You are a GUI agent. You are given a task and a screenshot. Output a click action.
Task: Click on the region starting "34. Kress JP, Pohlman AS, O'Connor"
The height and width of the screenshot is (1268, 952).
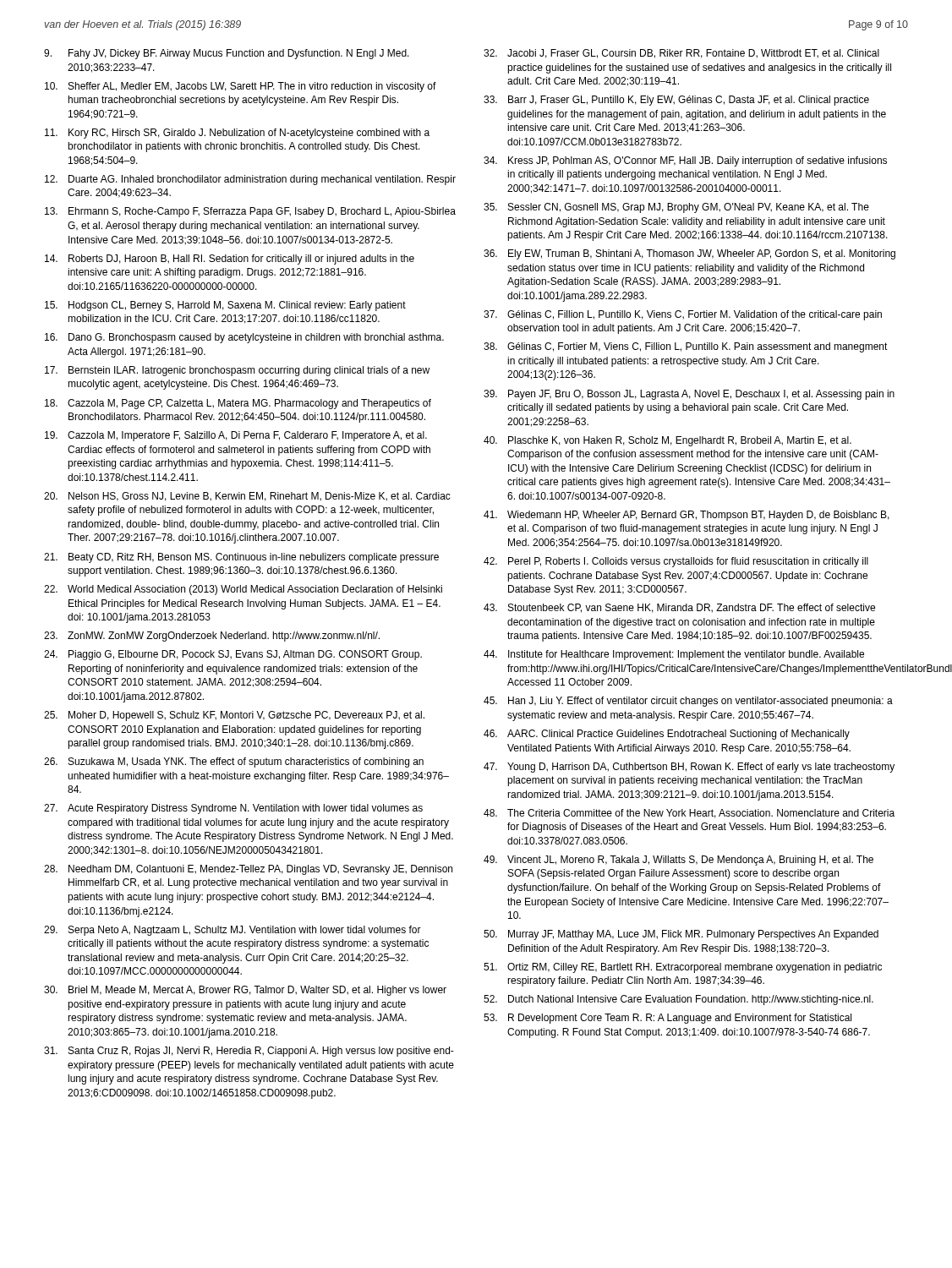coord(690,175)
